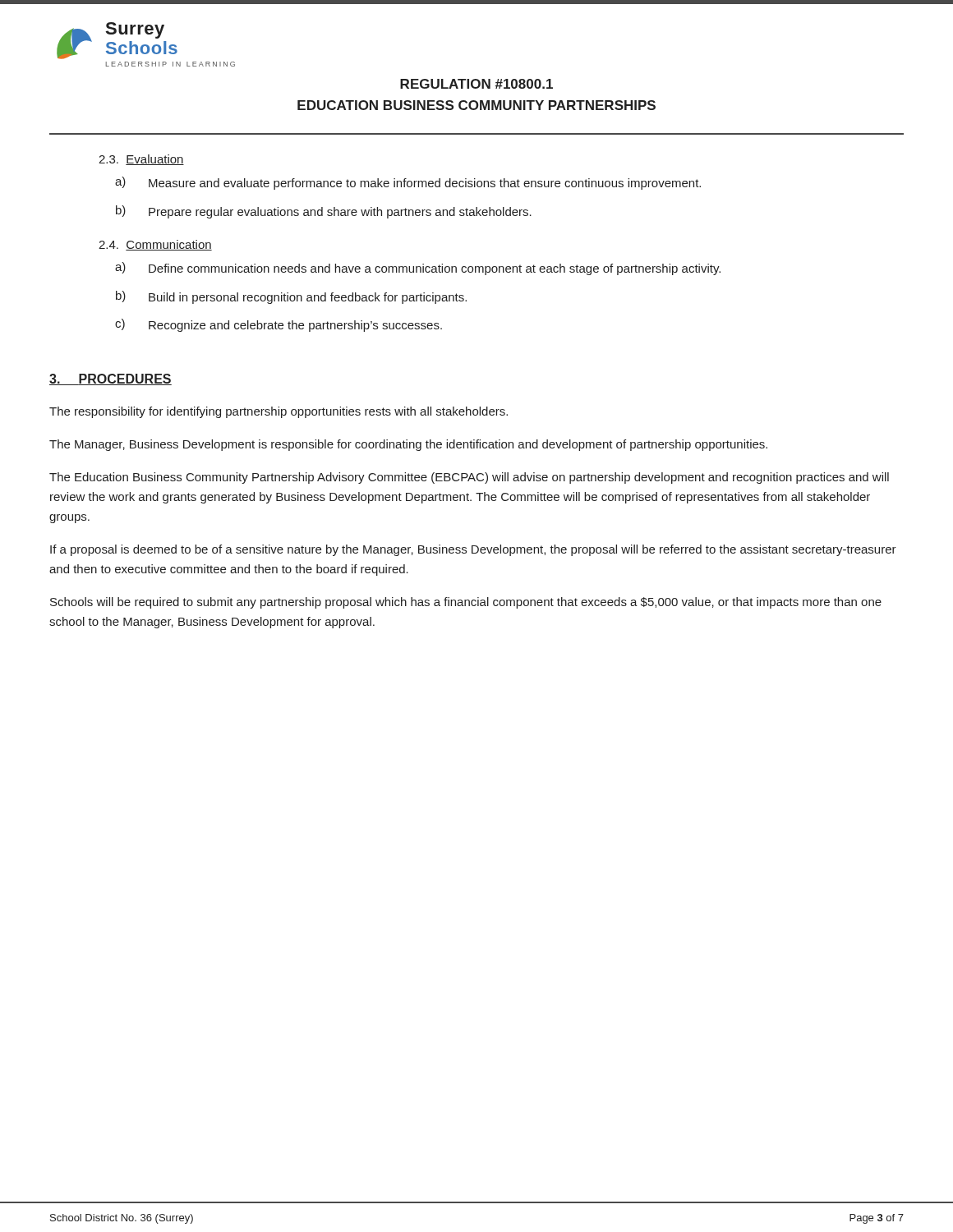Point to the block beginning "b) Prepare regular evaluations and share with partners"
953x1232 pixels.
coord(509,212)
